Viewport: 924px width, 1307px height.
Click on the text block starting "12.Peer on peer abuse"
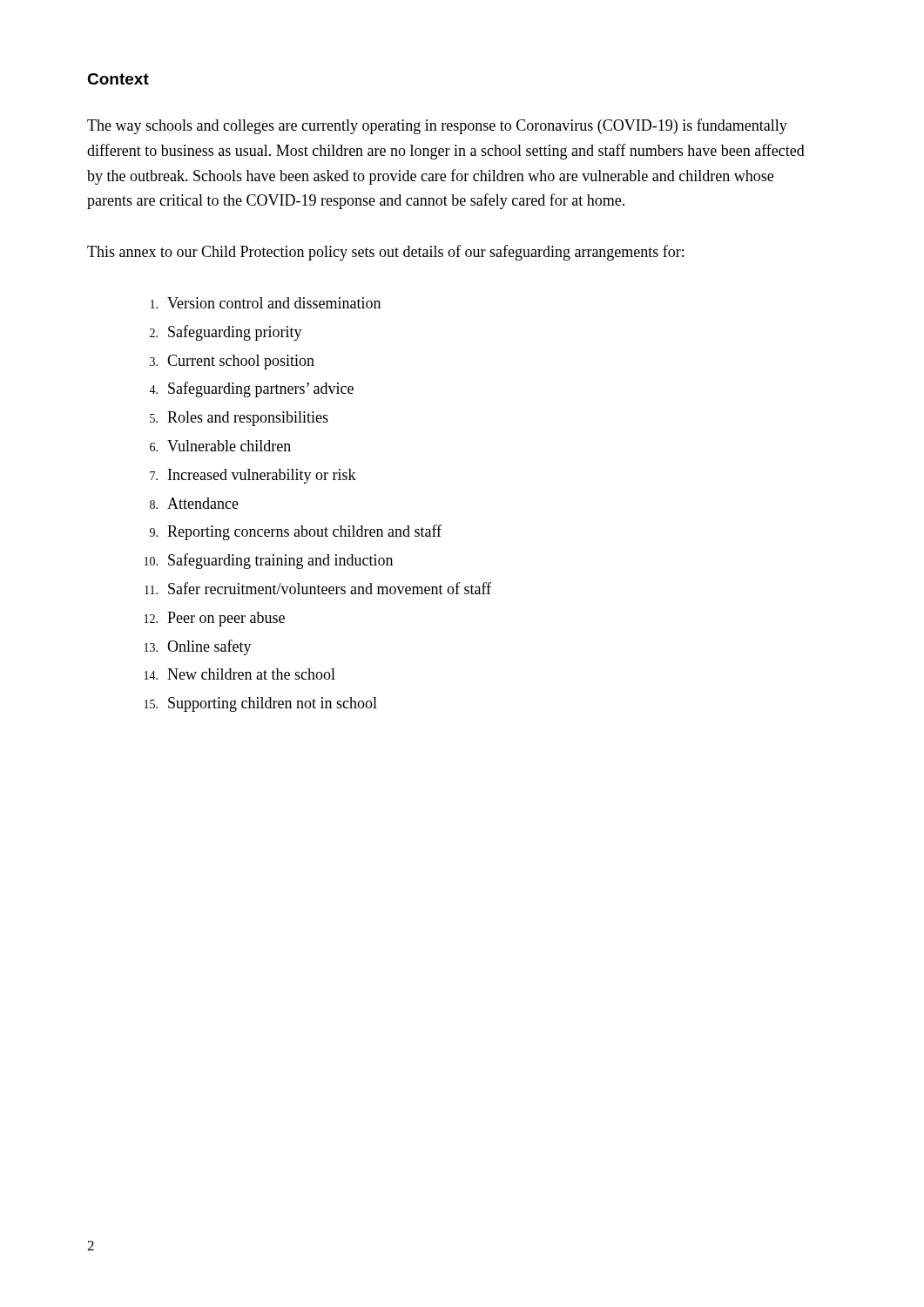pos(215,619)
